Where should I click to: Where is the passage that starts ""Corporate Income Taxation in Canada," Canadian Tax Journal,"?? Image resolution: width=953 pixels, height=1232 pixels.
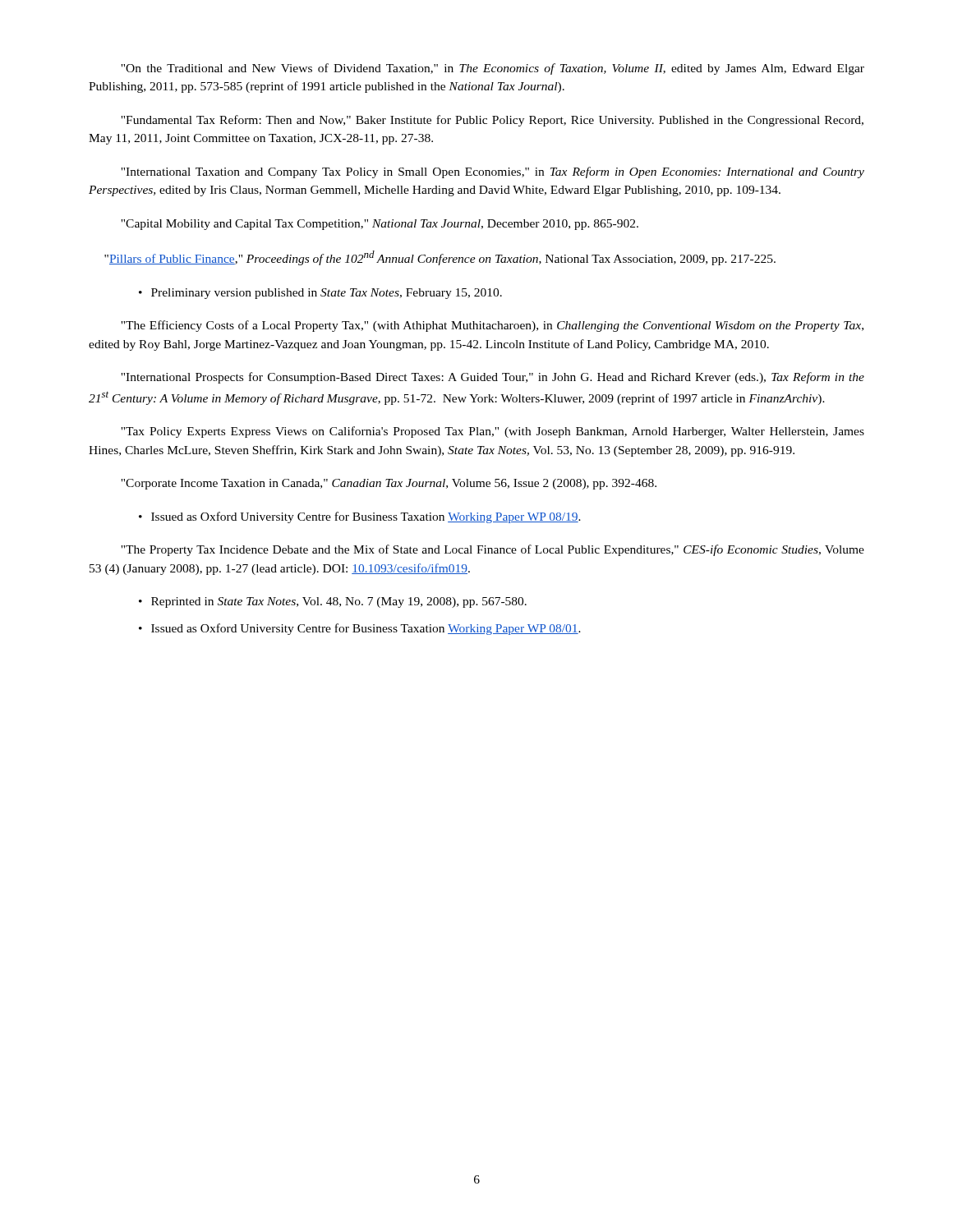tap(476, 483)
